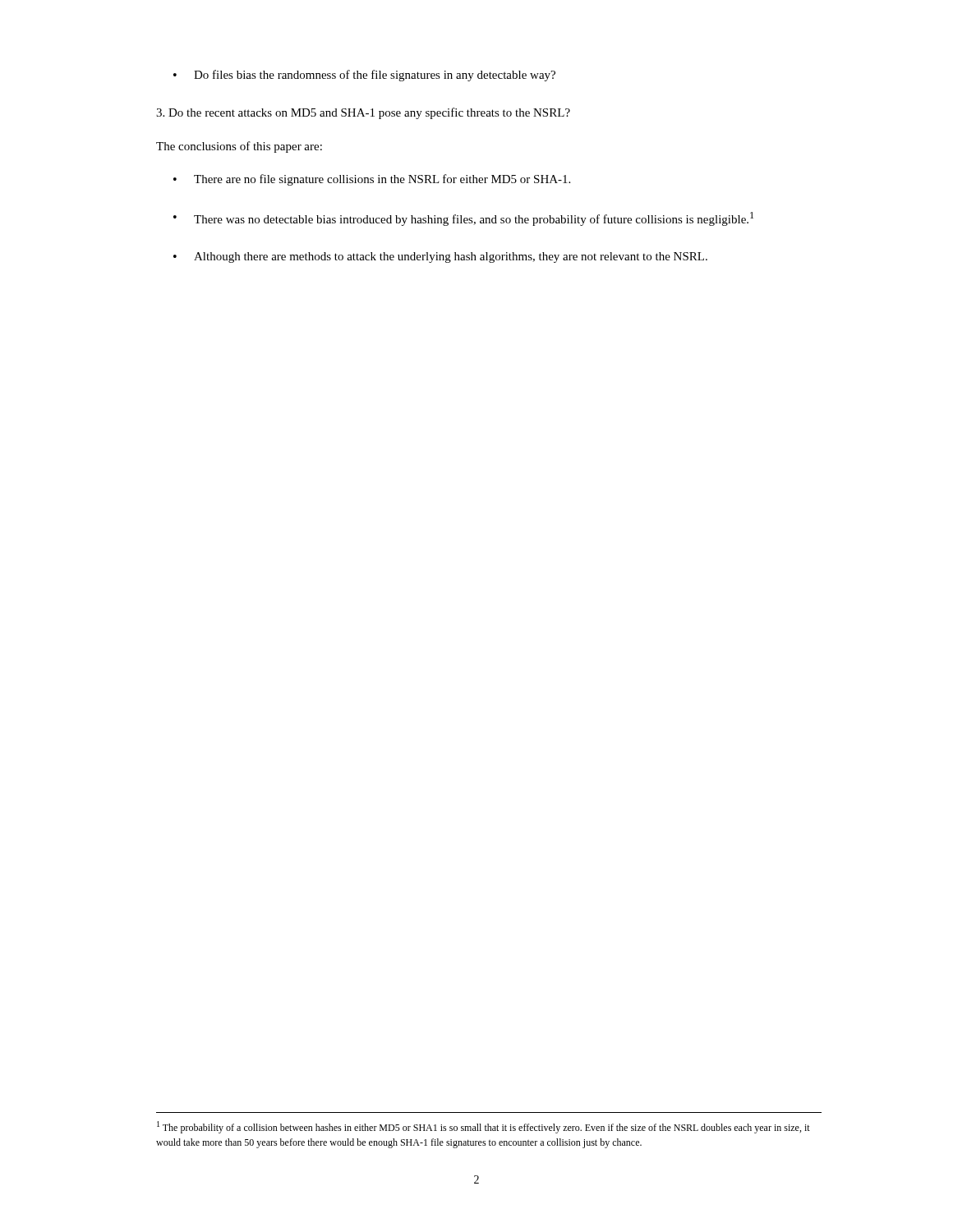Point to the block beginning "• There are no file signature collisions"
Image resolution: width=953 pixels, height=1232 pixels.
coord(497,180)
